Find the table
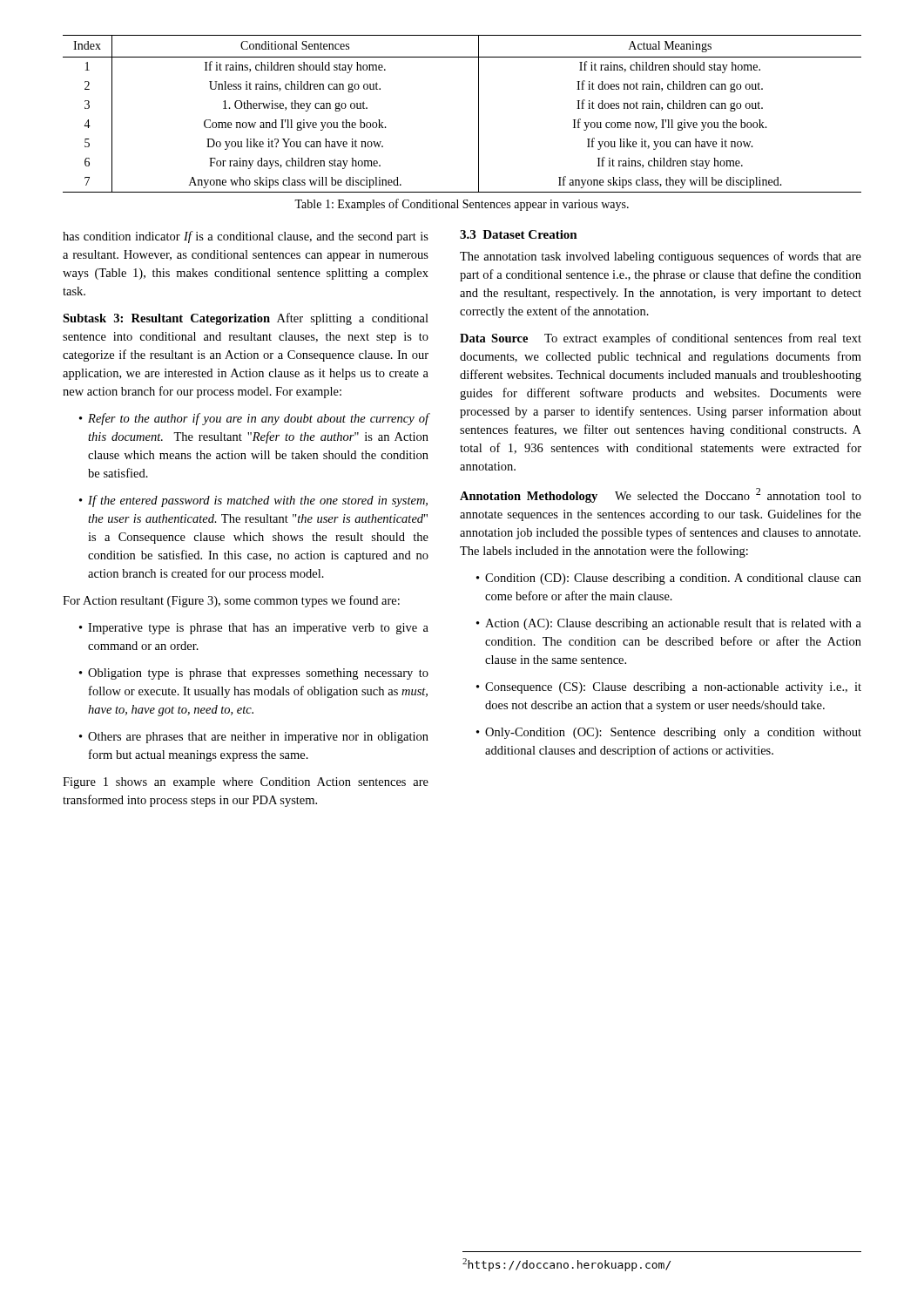The image size is (924, 1307). pyautogui.click(x=462, y=114)
